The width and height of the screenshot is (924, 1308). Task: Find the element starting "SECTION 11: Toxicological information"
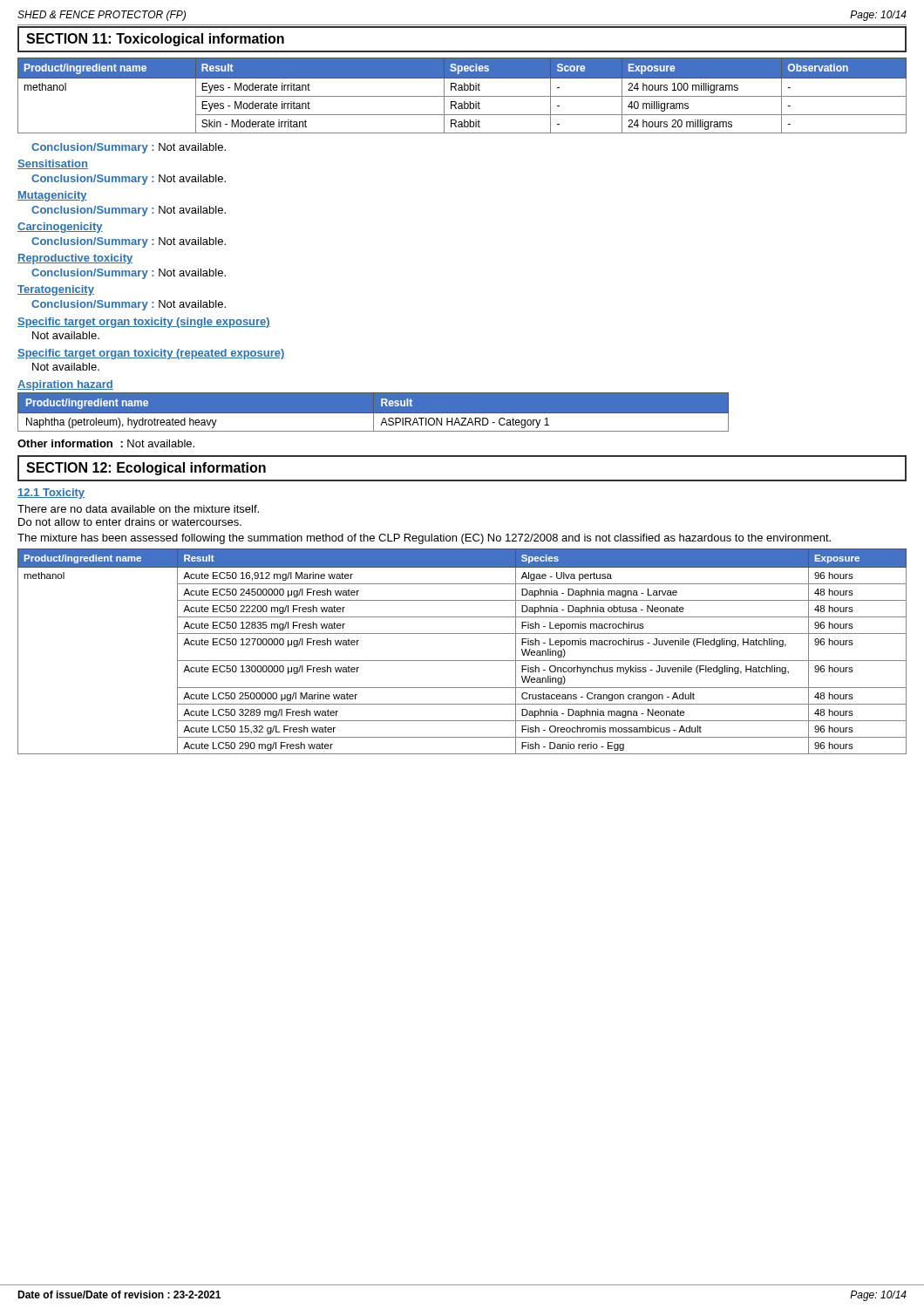coord(155,39)
